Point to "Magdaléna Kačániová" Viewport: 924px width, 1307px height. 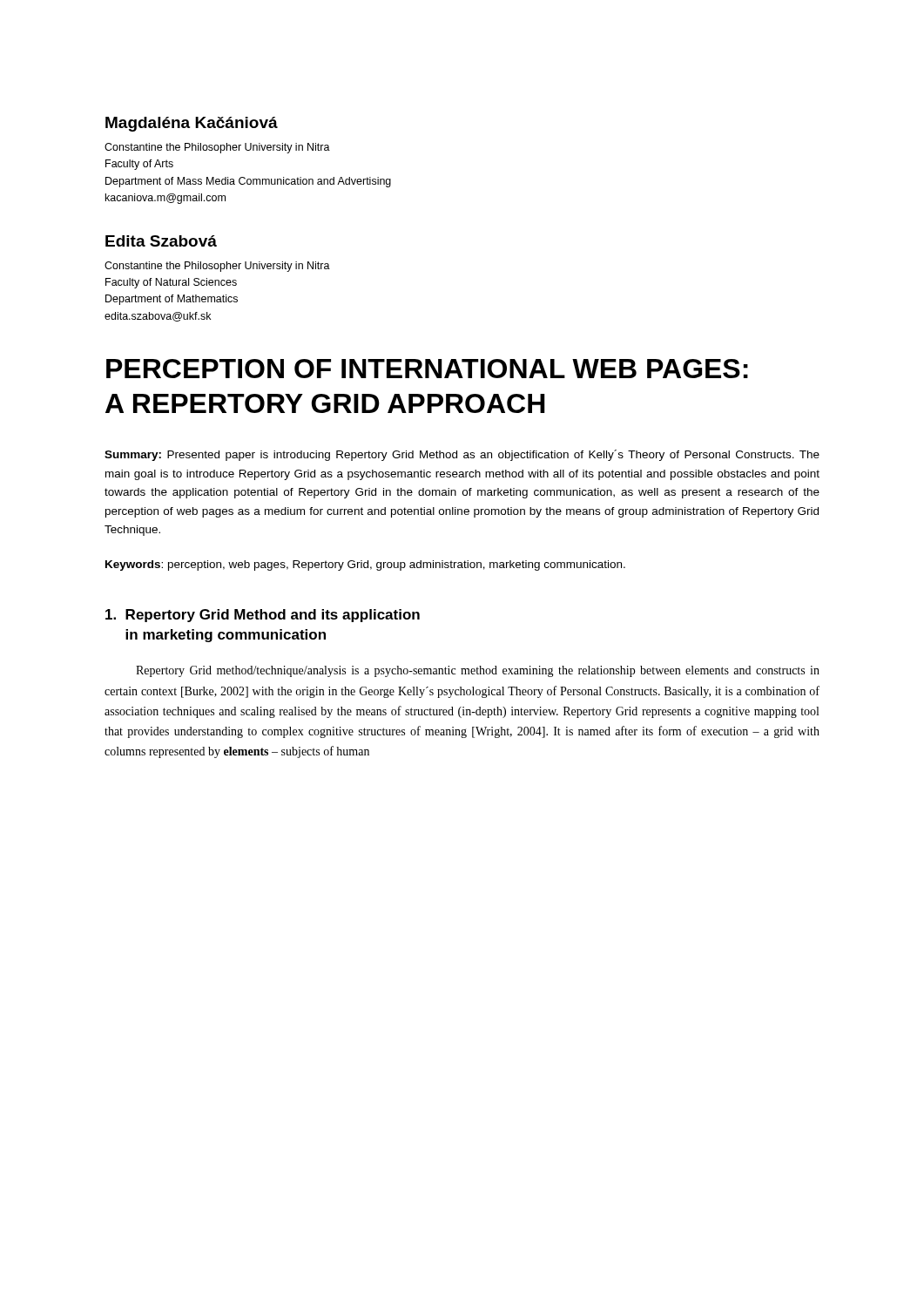[191, 122]
